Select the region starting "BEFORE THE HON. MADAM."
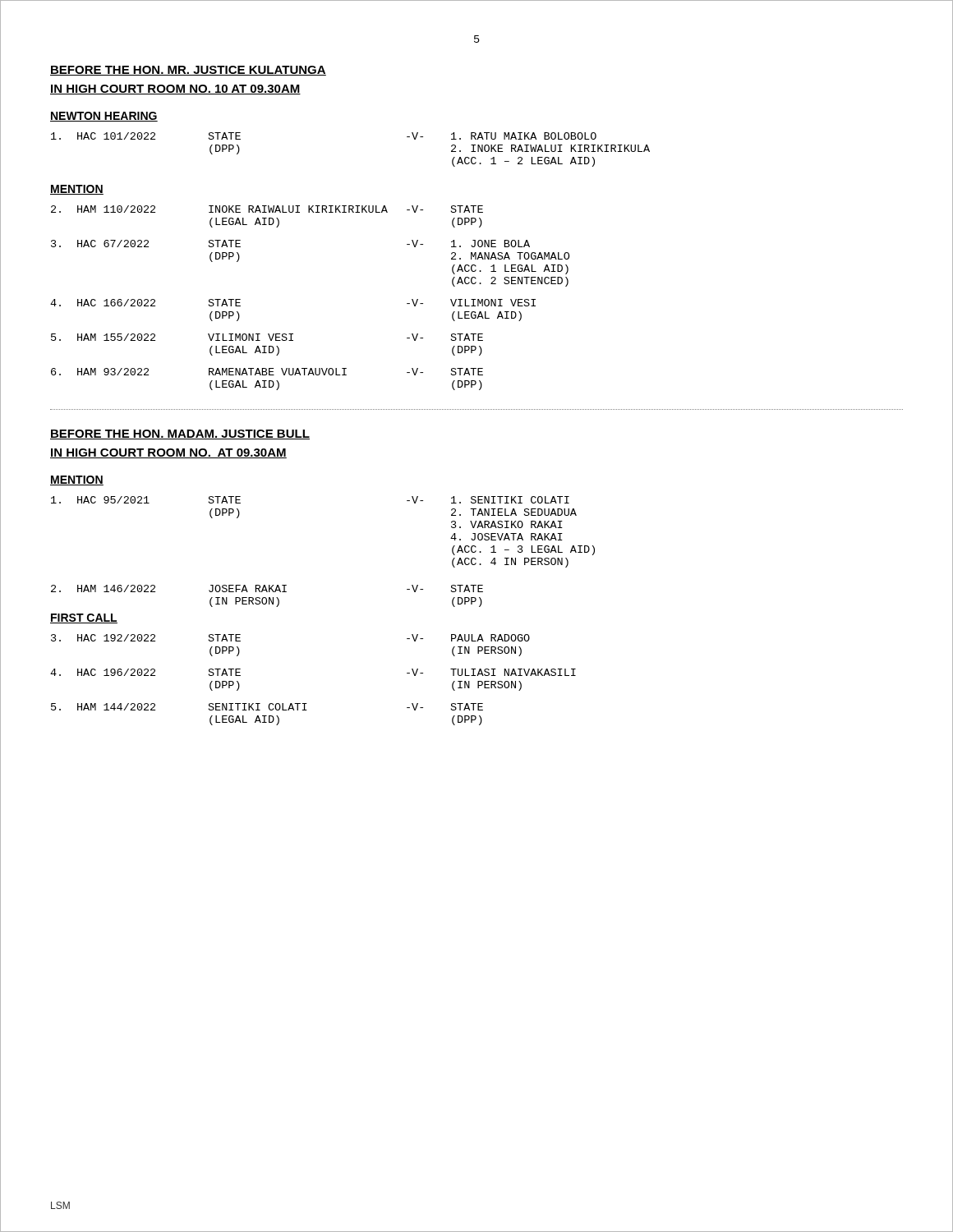The width and height of the screenshot is (953, 1232). (180, 434)
